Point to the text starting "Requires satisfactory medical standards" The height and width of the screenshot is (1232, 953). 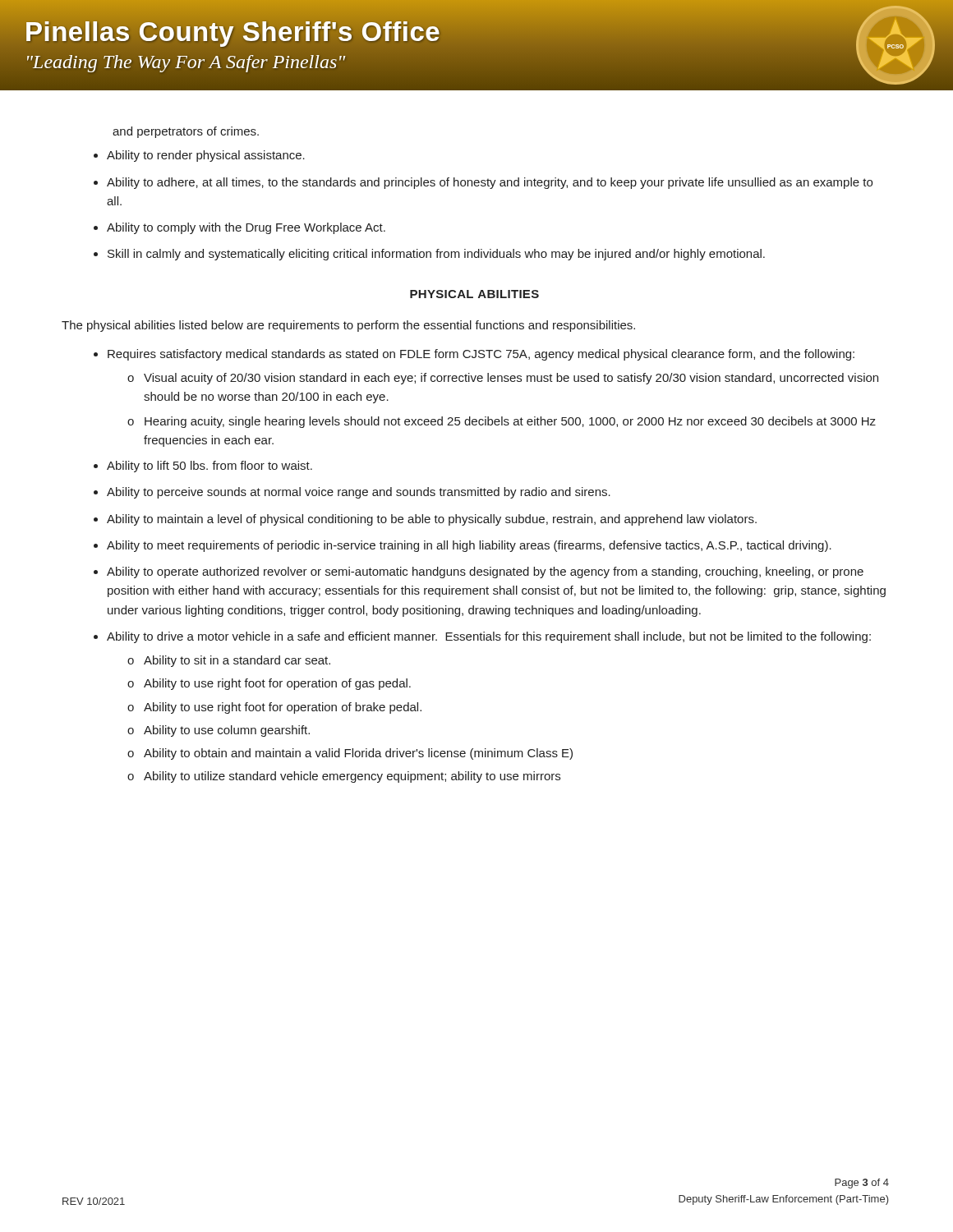[474, 355]
